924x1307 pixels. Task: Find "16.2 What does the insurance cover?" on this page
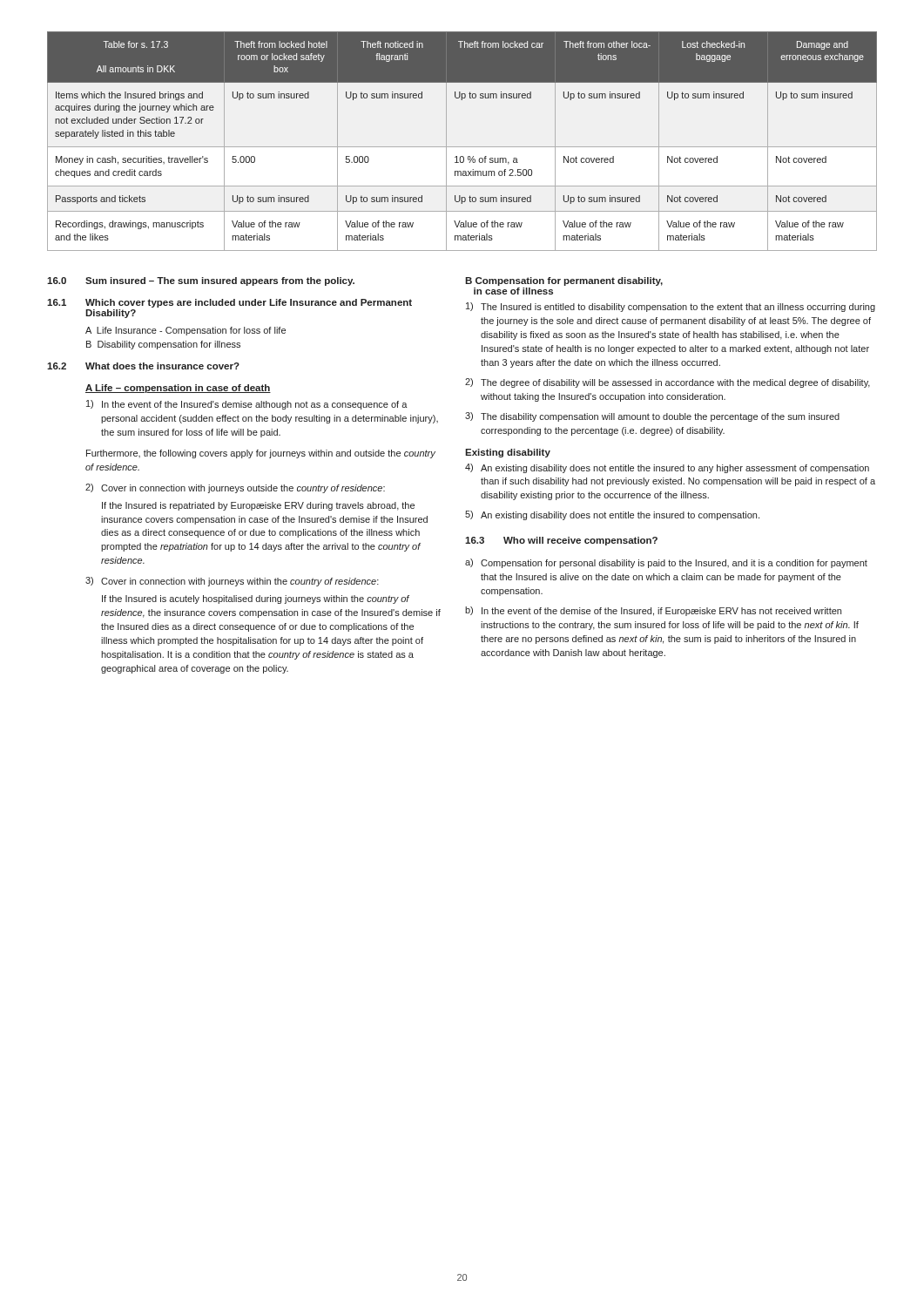pyautogui.click(x=244, y=366)
